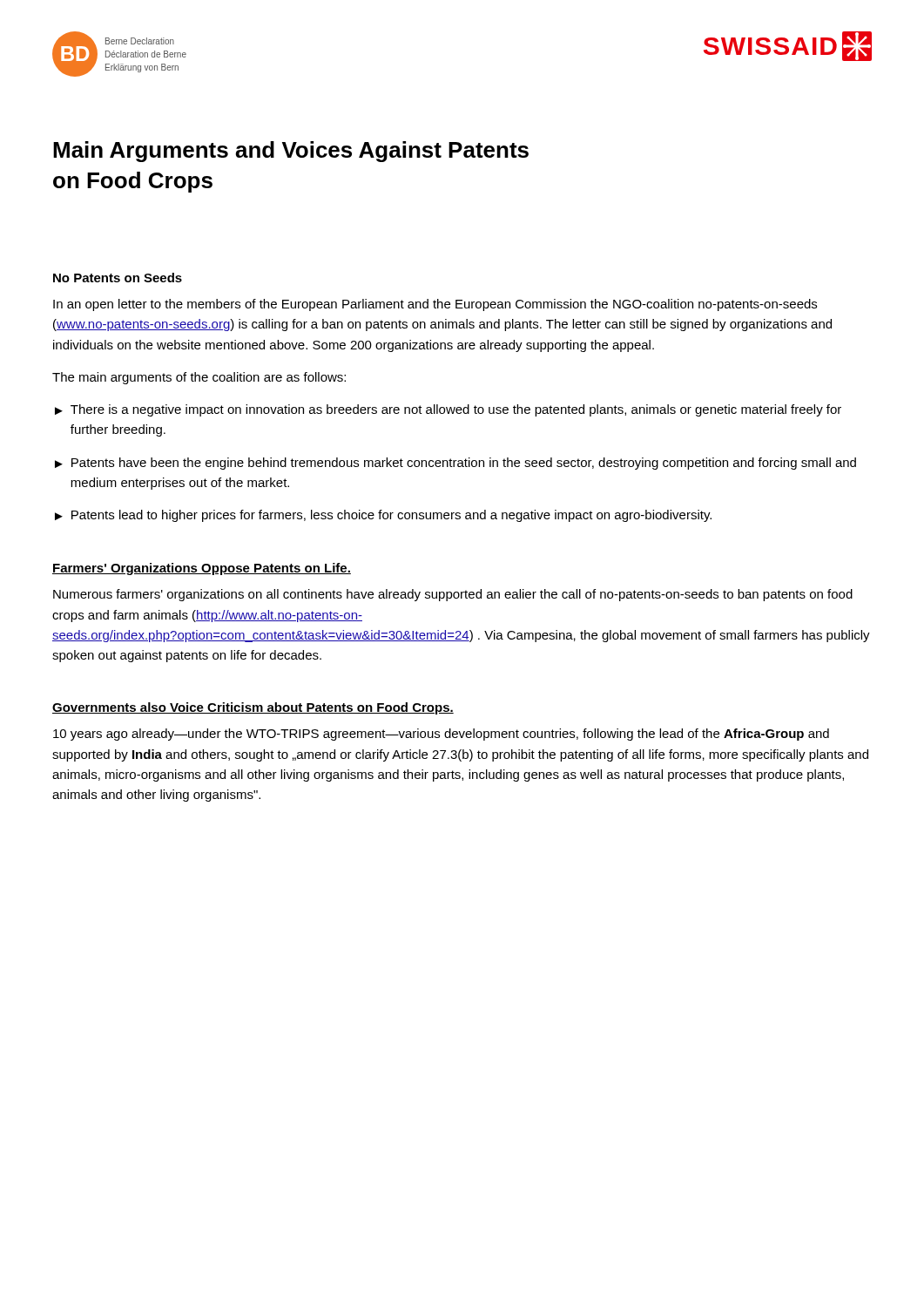Find the block on this page that starts "The main arguments of"

click(x=200, y=377)
